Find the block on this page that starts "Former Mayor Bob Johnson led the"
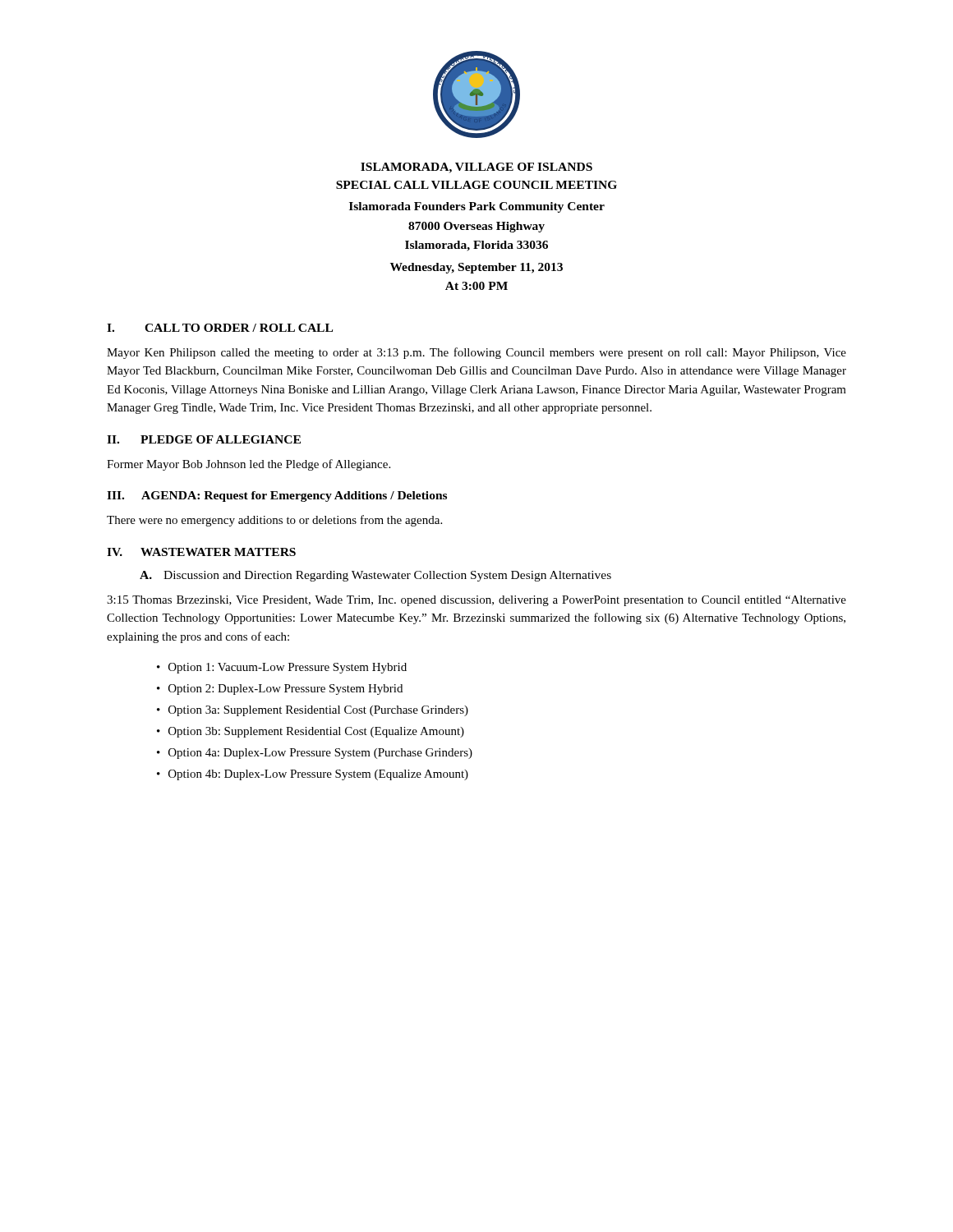Viewport: 953px width, 1232px height. 249,464
